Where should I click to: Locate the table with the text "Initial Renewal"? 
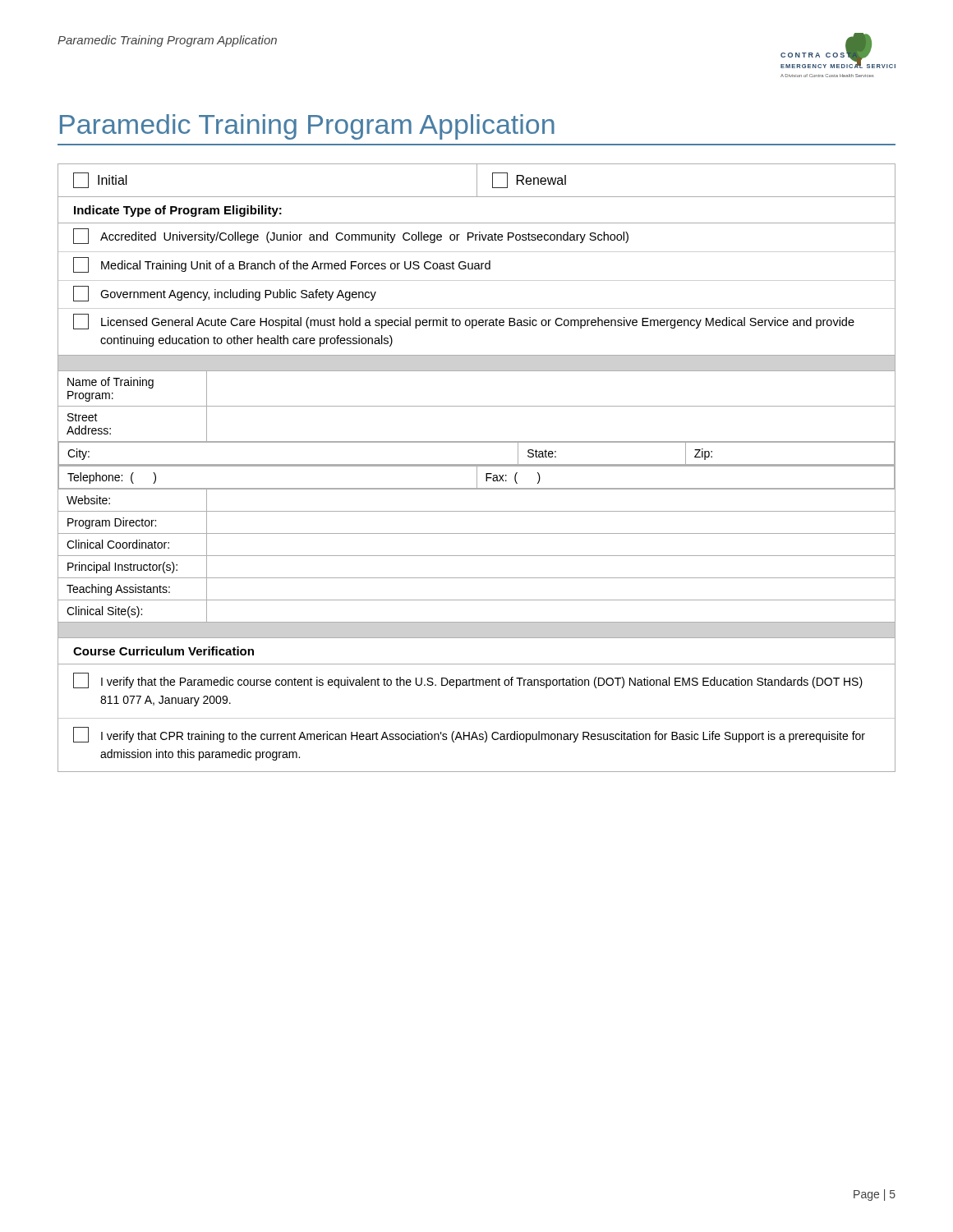(x=476, y=181)
